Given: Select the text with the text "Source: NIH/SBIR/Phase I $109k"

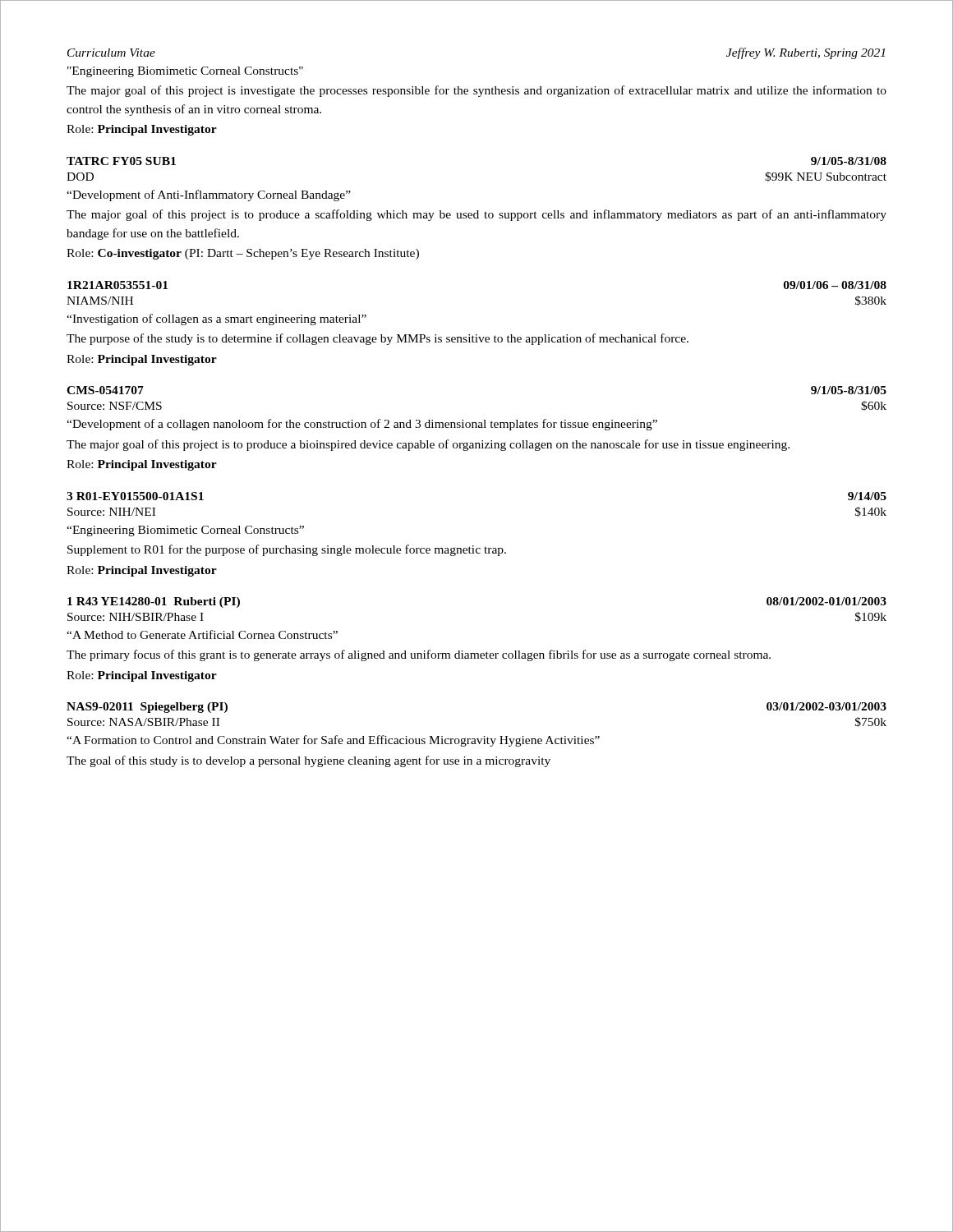Looking at the screenshot, I should 138,616.
